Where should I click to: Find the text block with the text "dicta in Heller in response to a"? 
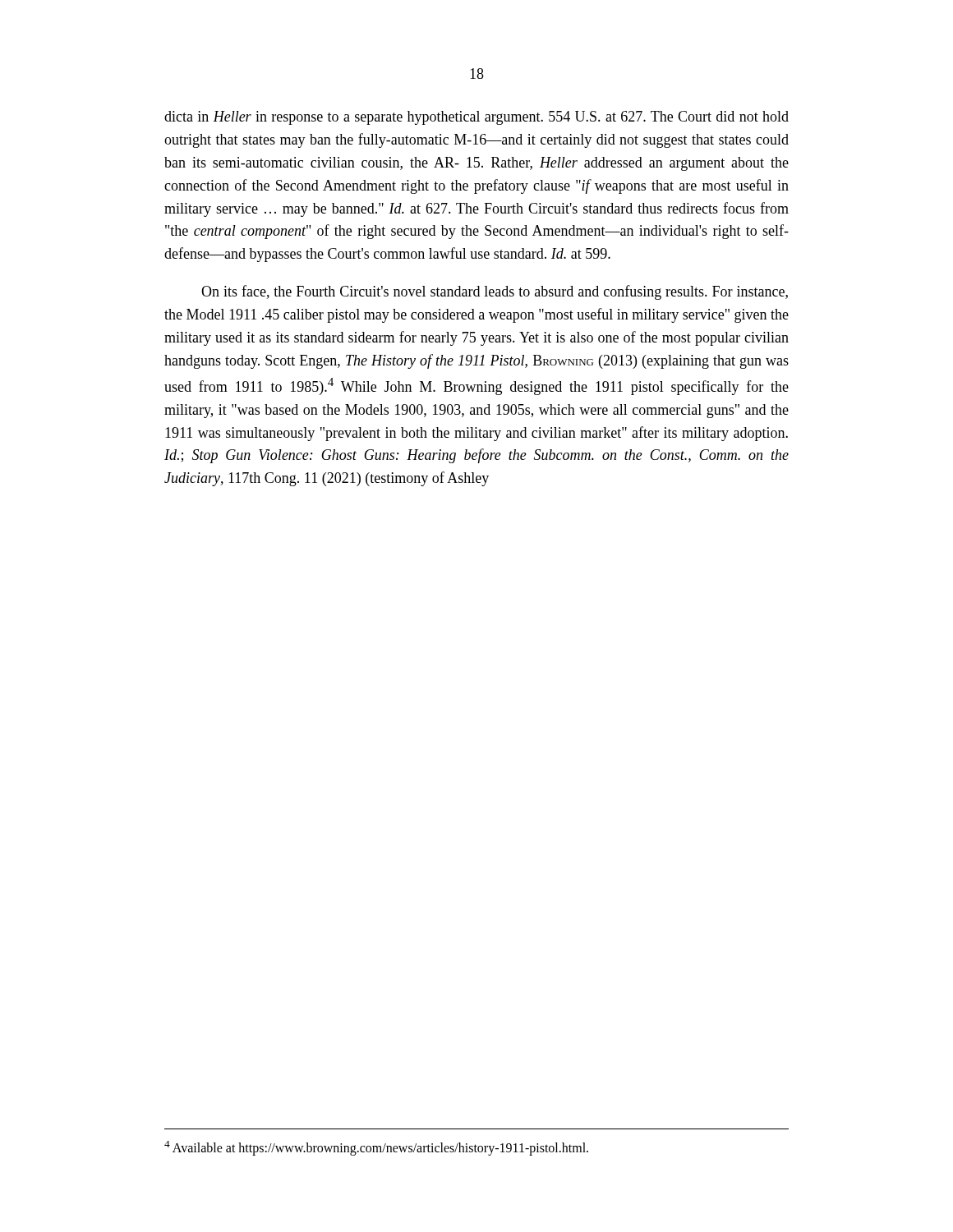pyautogui.click(x=476, y=186)
